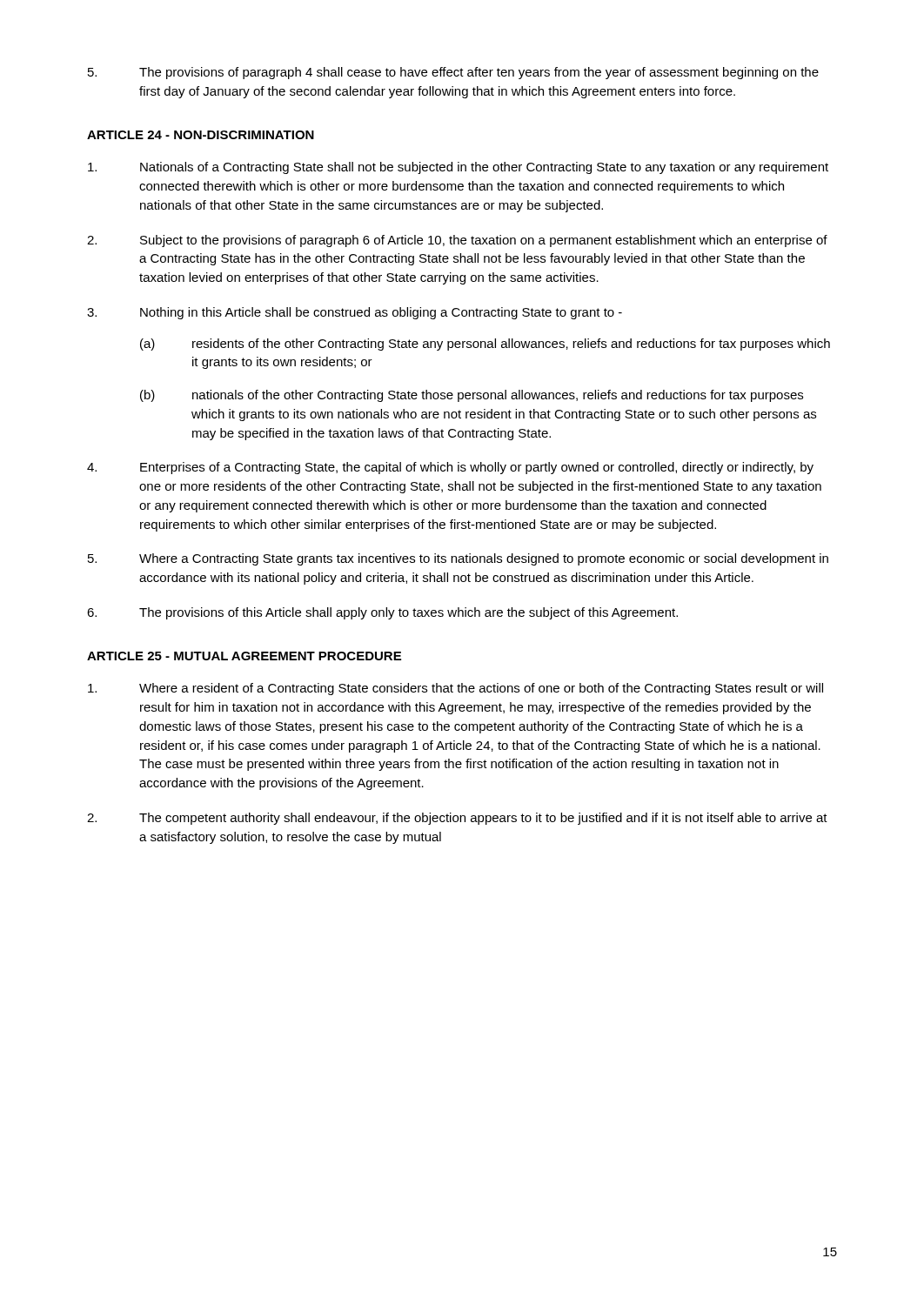Locate the block of text that opens with "Subject to the"
The width and height of the screenshot is (924, 1305).
tap(462, 258)
